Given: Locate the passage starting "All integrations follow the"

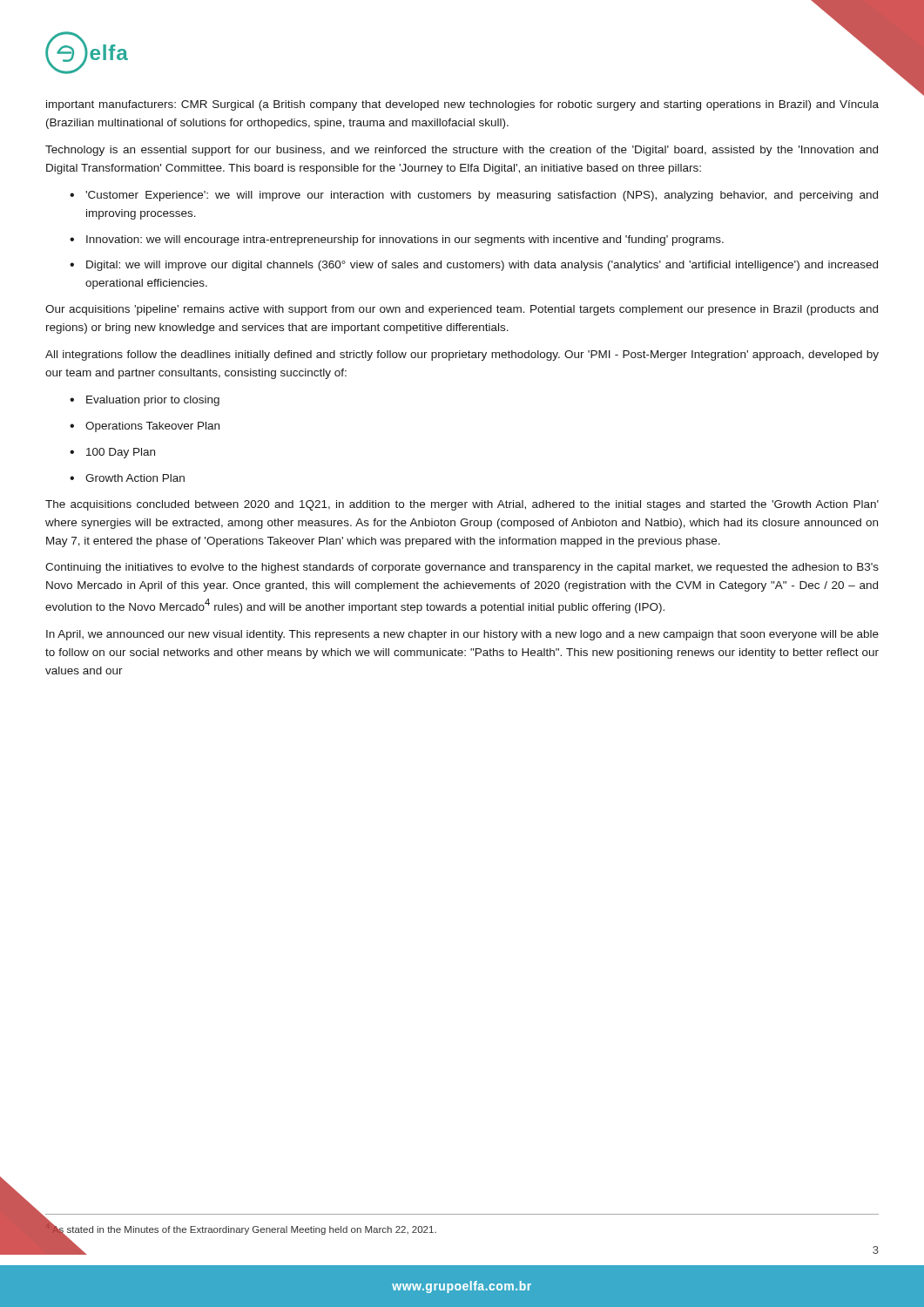Looking at the screenshot, I should tap(462, 363).
